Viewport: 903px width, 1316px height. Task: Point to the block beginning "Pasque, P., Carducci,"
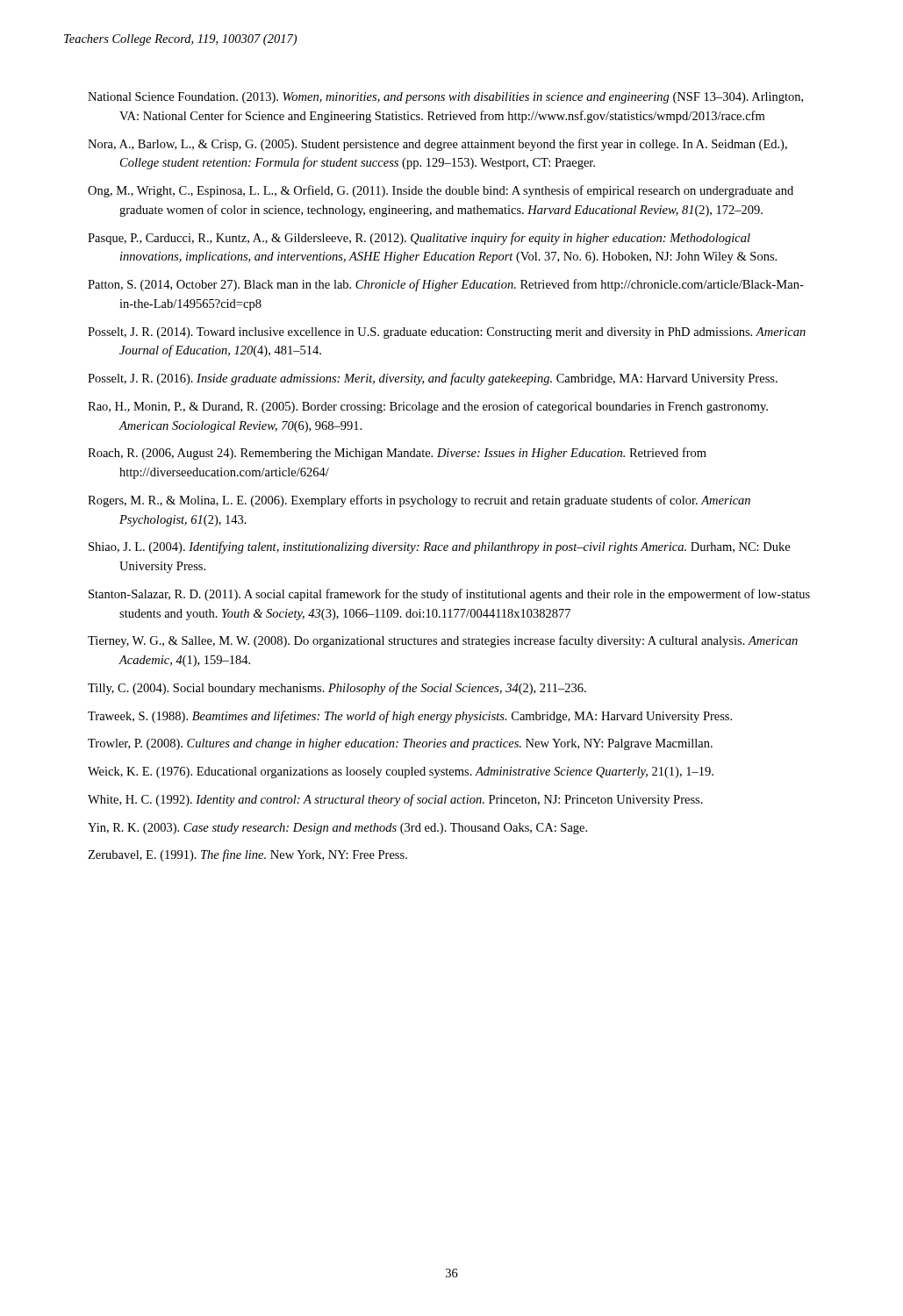(433, 247)
